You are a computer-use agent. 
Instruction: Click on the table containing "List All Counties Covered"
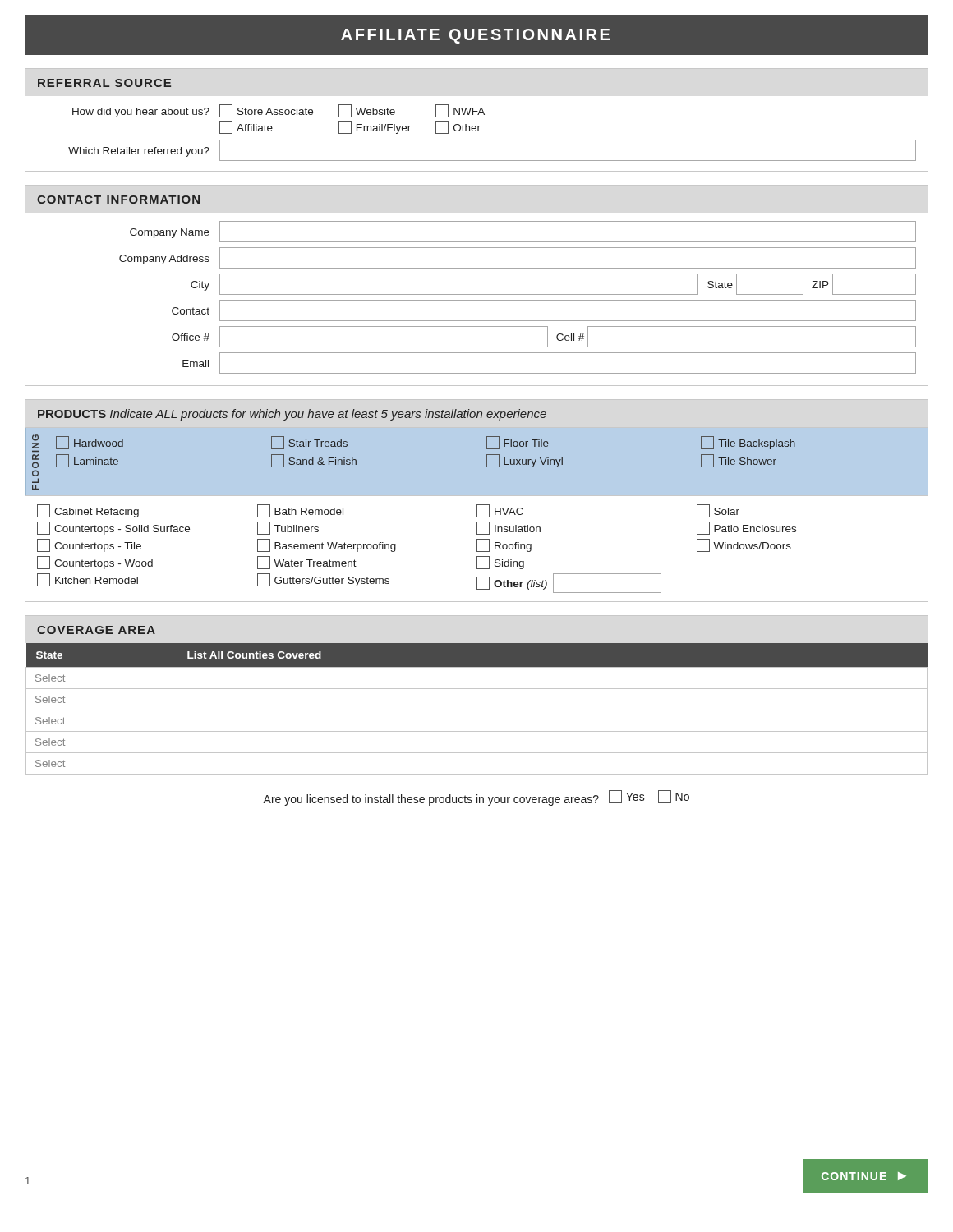pyautogui.click(x=476, y=709)
